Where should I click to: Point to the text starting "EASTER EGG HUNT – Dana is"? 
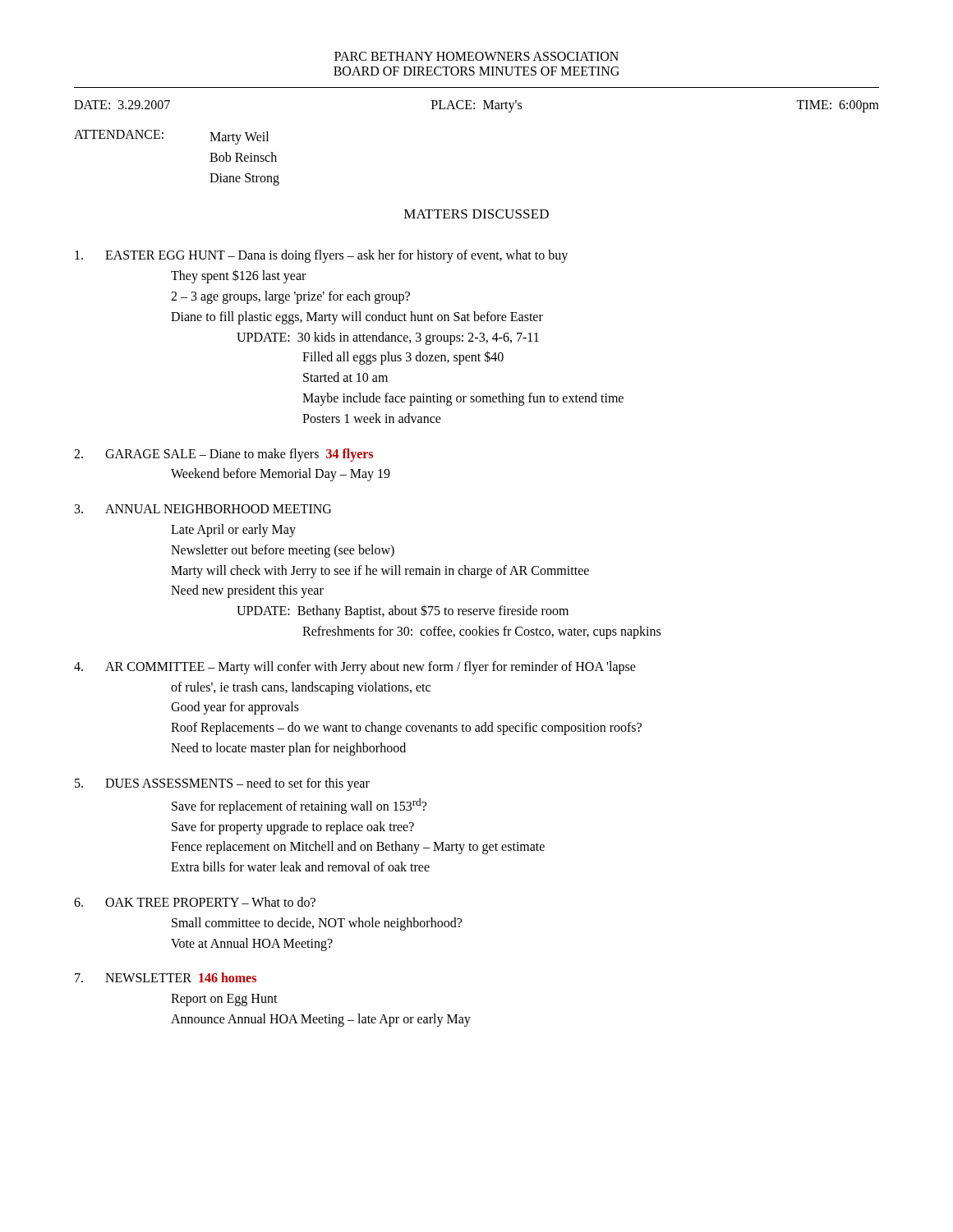point(476,338)
